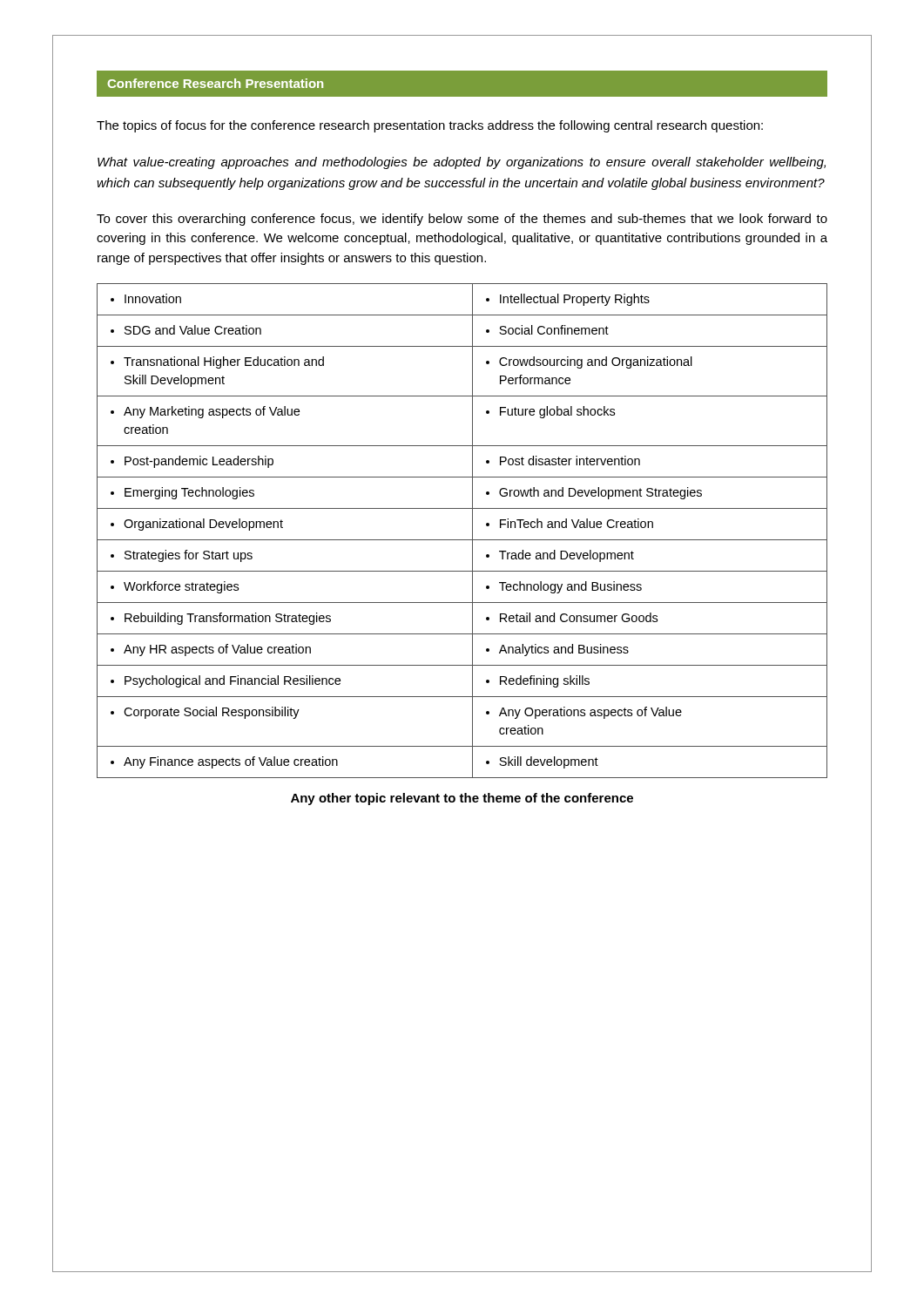Point to the region starting "To cover this overarching conference focus, we"
The image size is (924, 1307).
click(462, 237)
